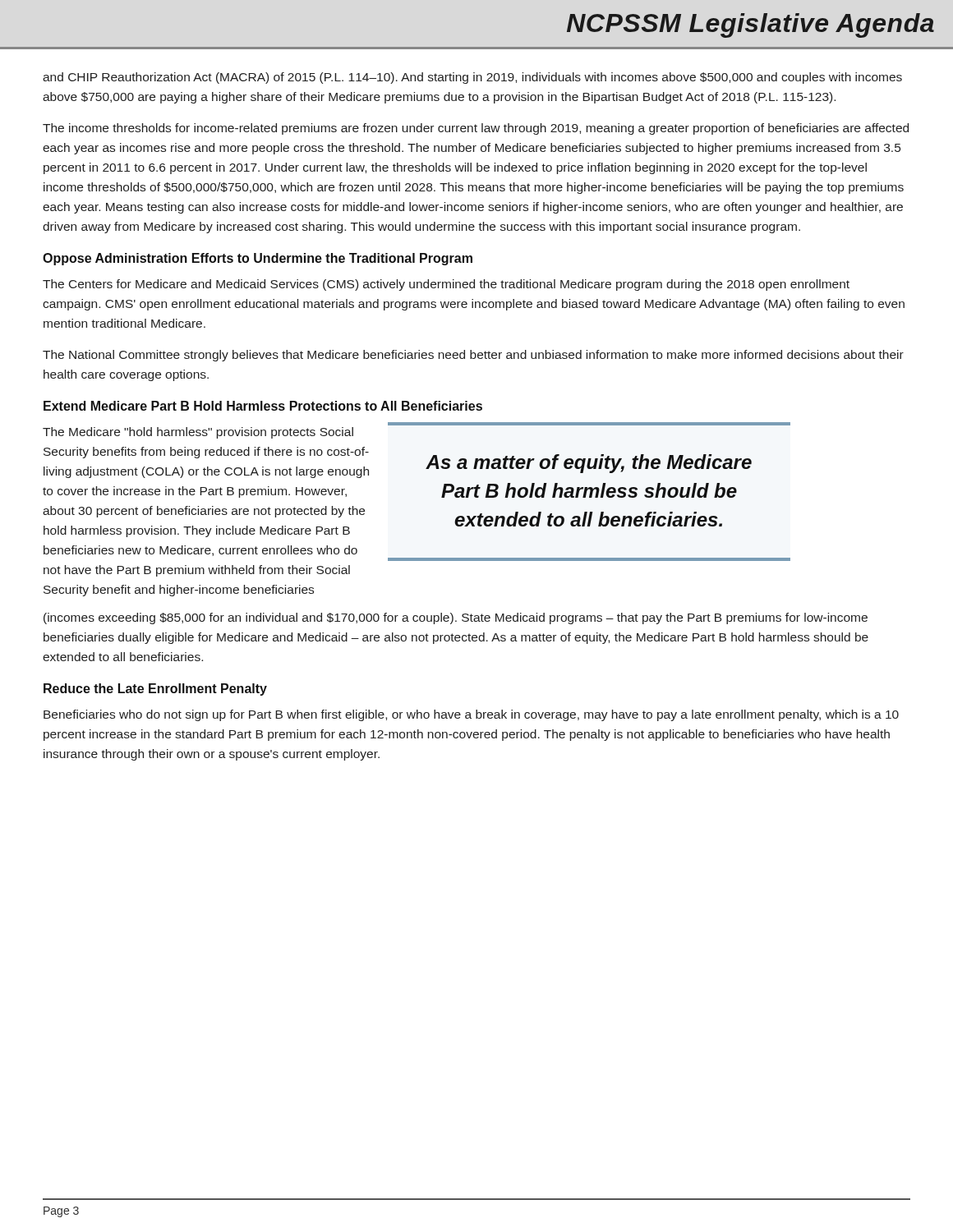Screen dimensions: 1232x953
Task: Find the block on this page that starts "The Centers for Medicare and Medicaid Services (CMS)"
Action: click(474, 304)
